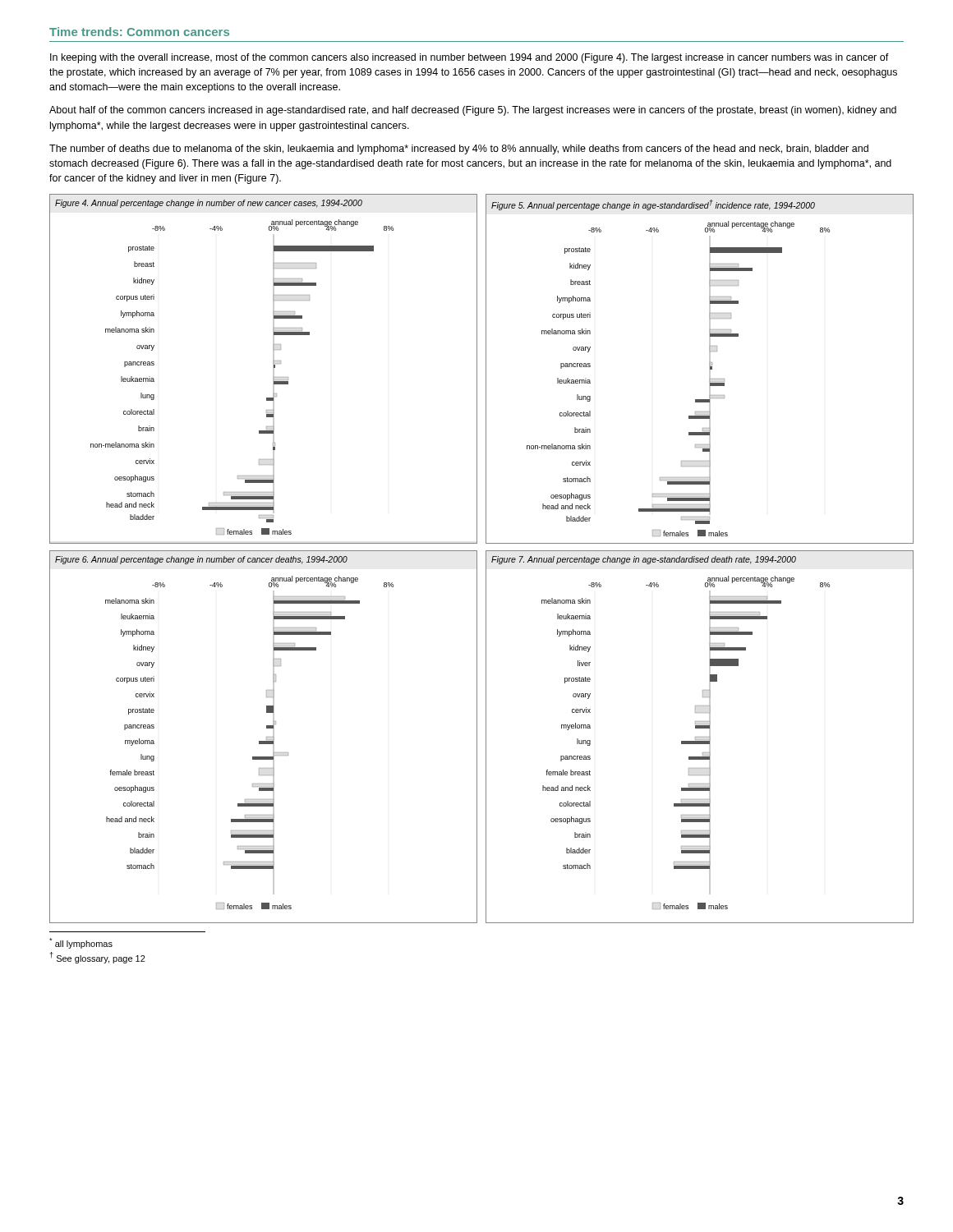Find the block on this page that starts "In keeping with the"

pyautogui.click(x=473, y=72)
